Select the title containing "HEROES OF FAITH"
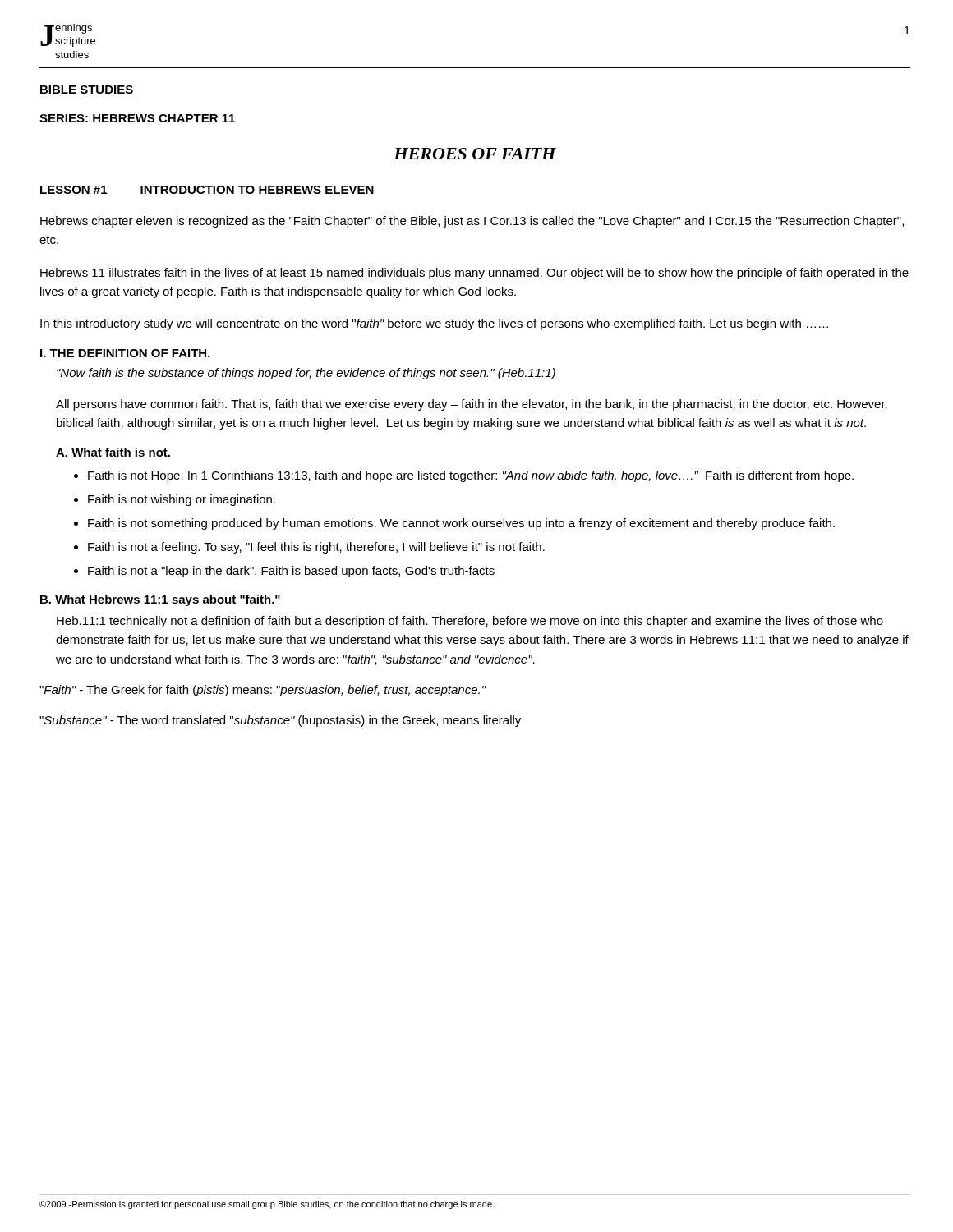953x1232 pixels. [475, 153]
